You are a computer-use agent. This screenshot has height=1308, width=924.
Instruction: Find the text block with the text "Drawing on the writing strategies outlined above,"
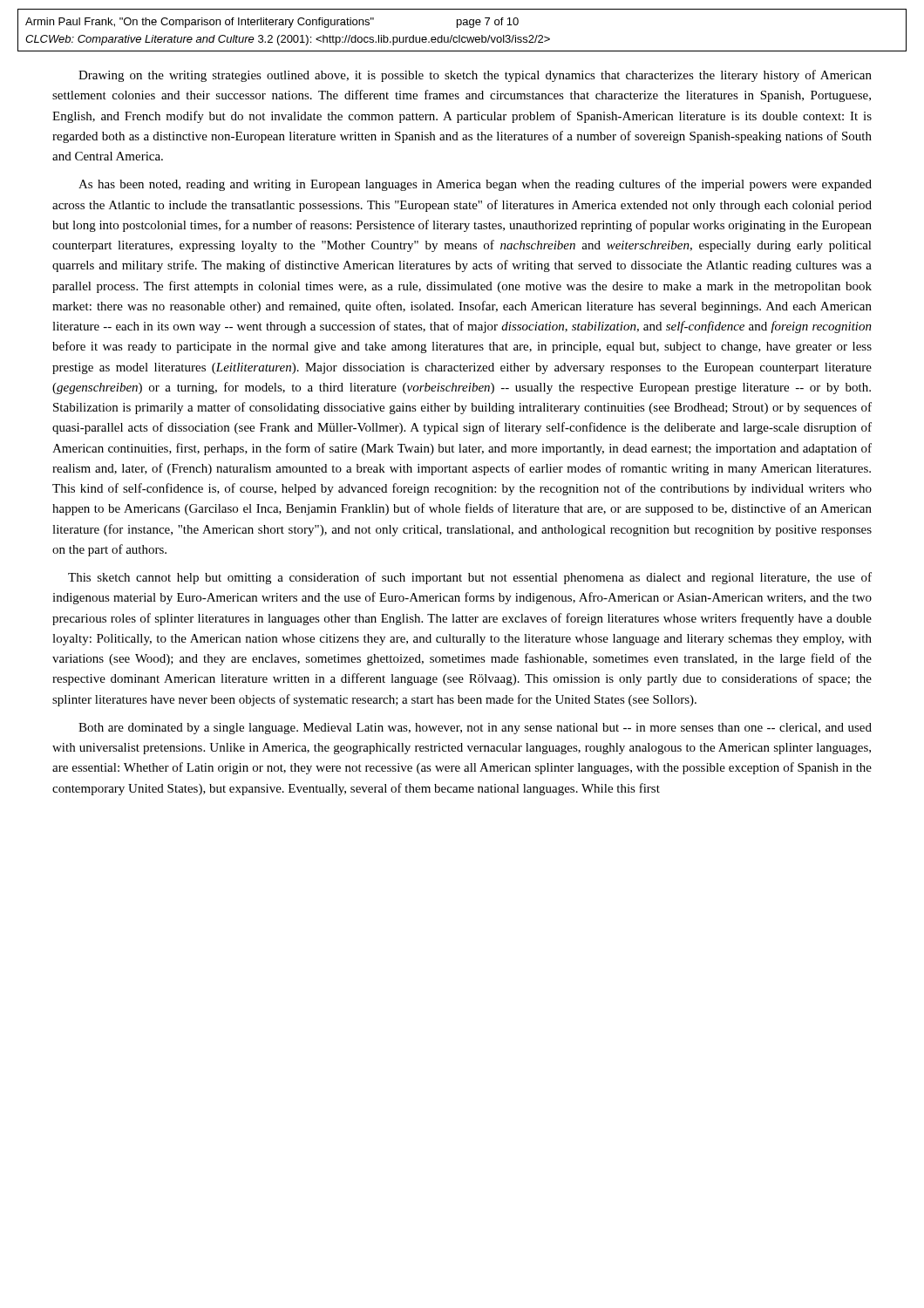pos(462,432)
